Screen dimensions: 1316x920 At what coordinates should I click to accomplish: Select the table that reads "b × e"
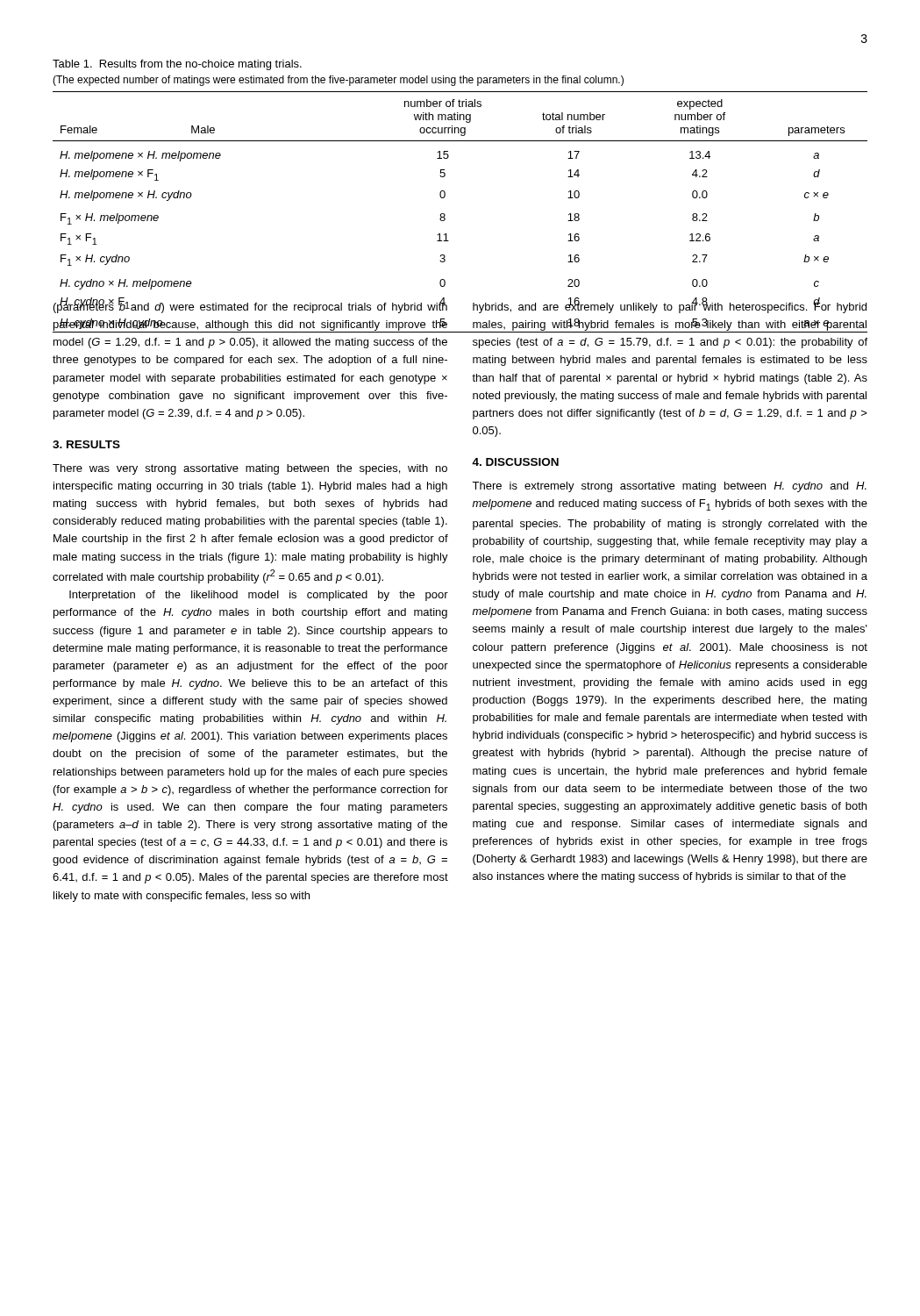pyautogui.click(x=460, y=213)
